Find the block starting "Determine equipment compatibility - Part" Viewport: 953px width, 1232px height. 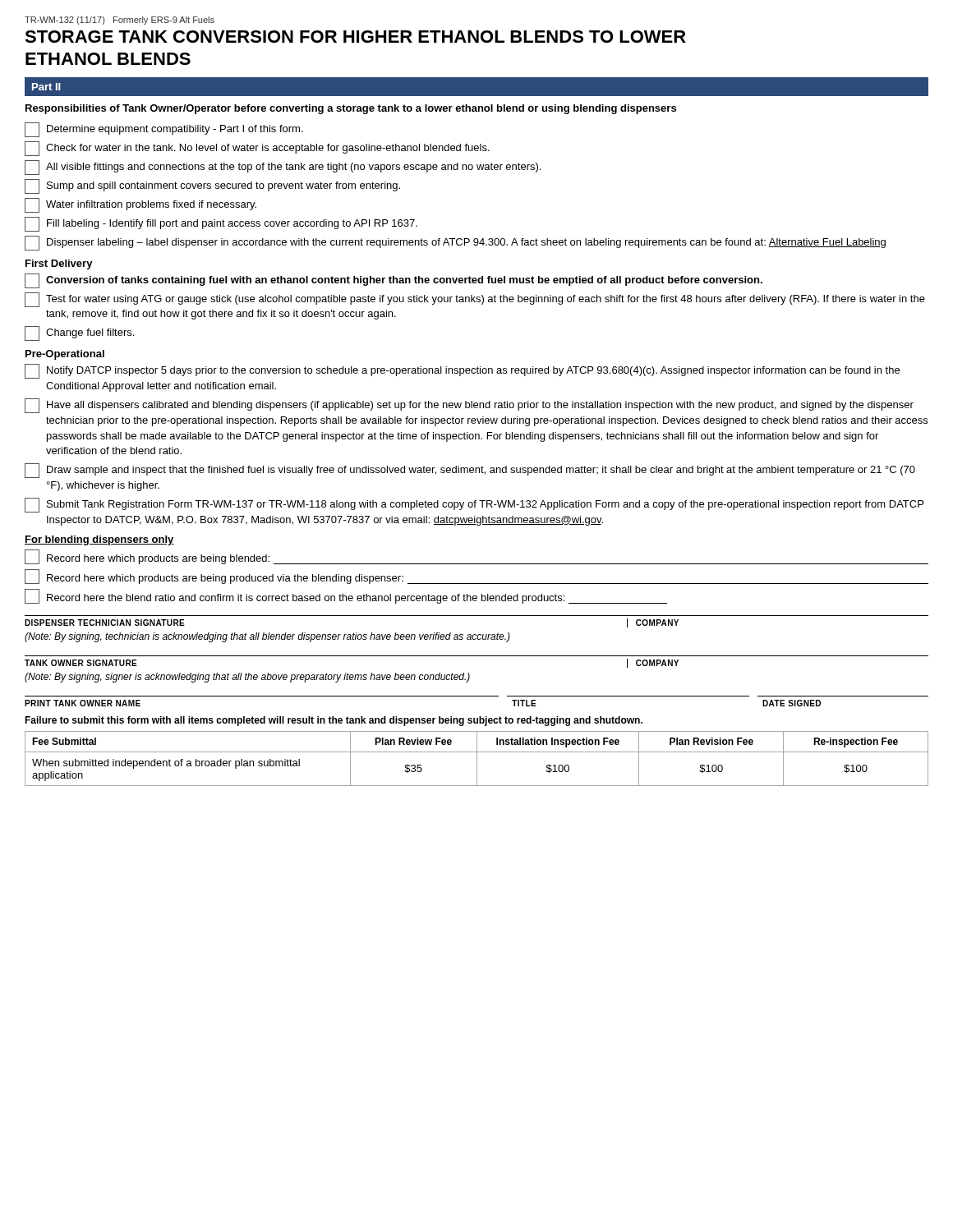point(164,130)
